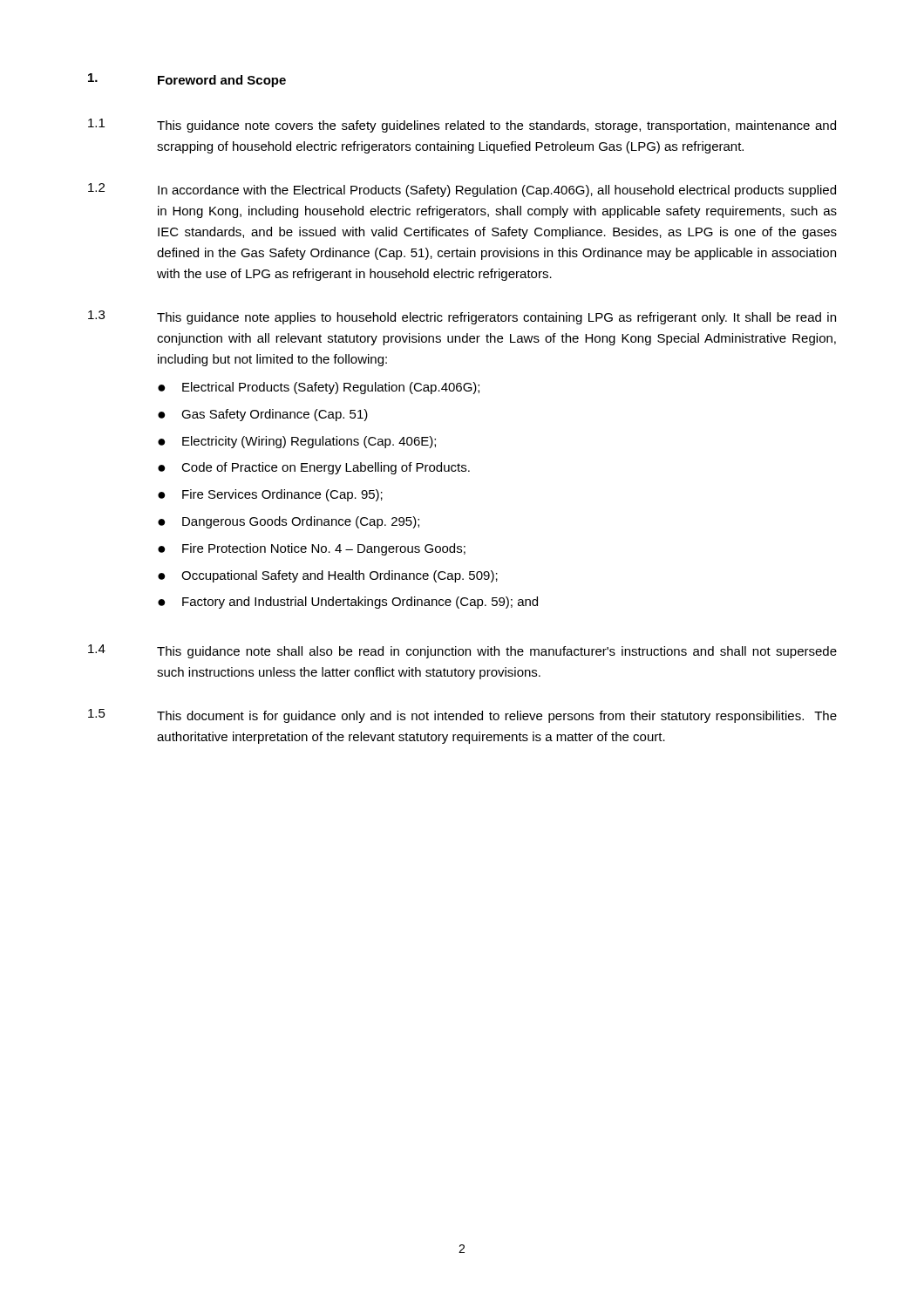Image resolution: width=924 pixels, height=1308 pixels.
Task: Click on the text starting "1 This guidance note covers the safety"
Action: click(x=462, y=136)
